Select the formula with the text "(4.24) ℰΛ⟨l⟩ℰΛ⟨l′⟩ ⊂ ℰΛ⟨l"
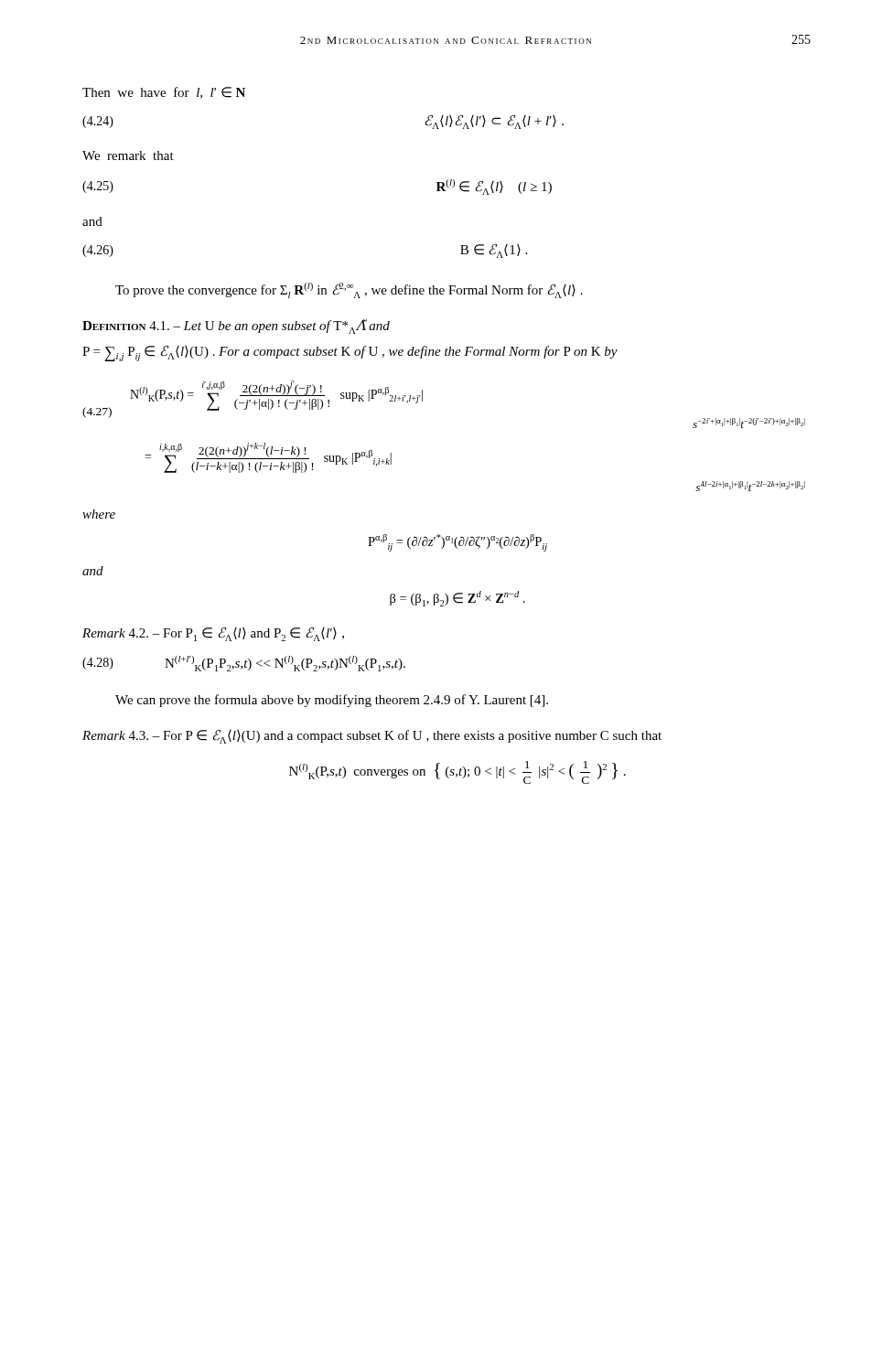 point(457,122)
